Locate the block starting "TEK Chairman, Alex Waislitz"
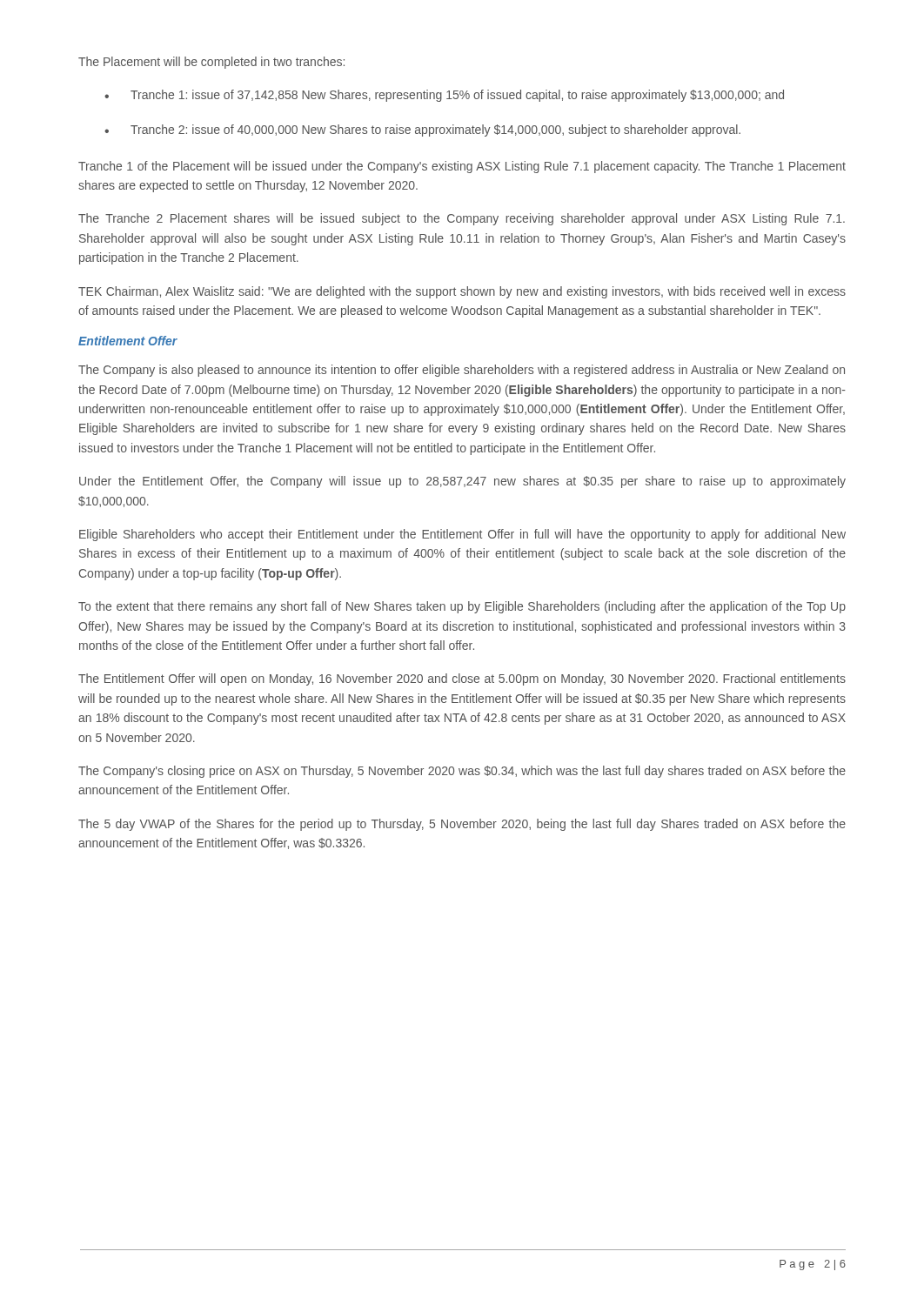This screenshot has height=1305, width=924. 462,301
